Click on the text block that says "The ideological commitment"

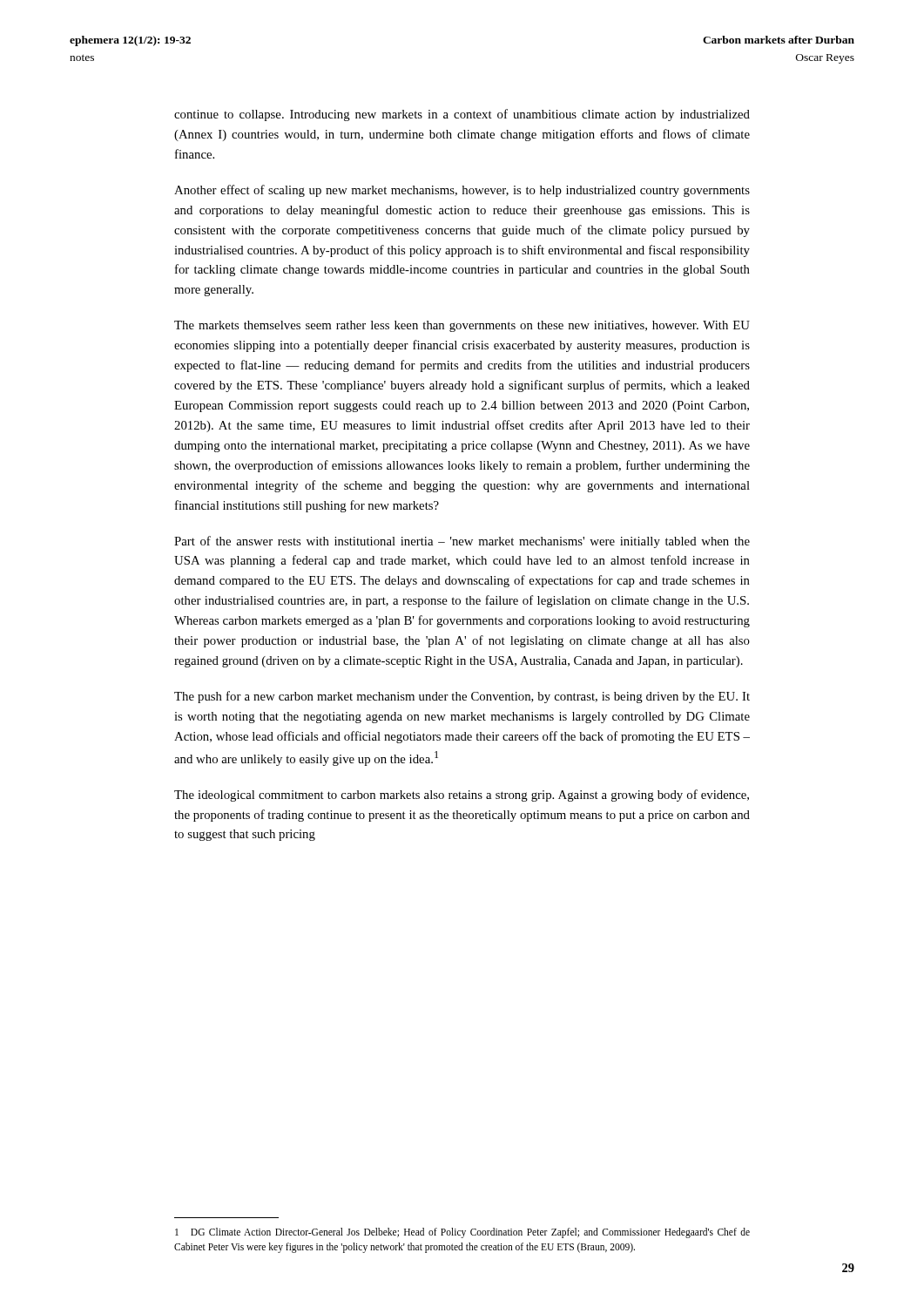click(x=462, y=814)
